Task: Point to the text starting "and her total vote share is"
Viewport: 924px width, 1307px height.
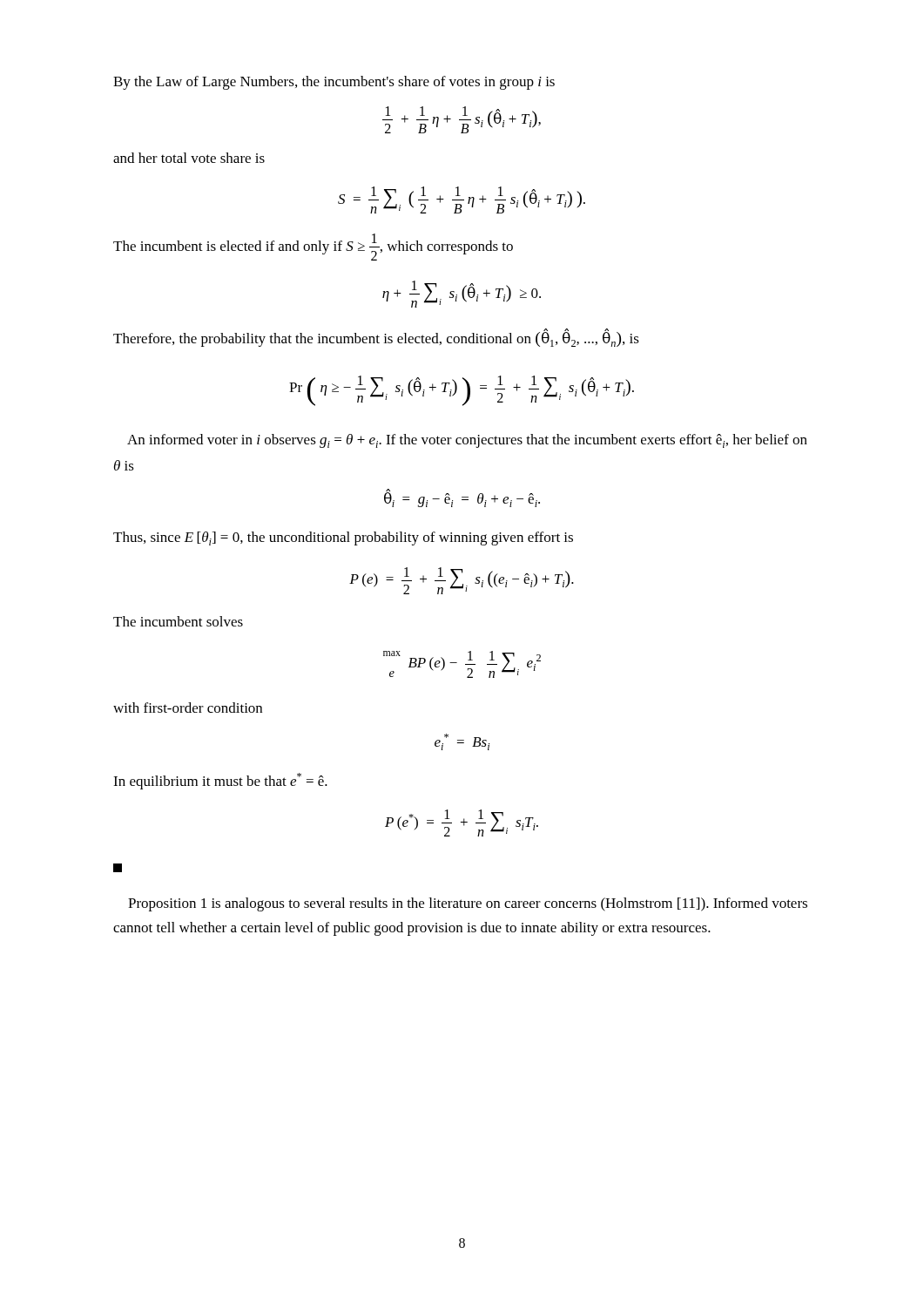Action: point(189,158)
